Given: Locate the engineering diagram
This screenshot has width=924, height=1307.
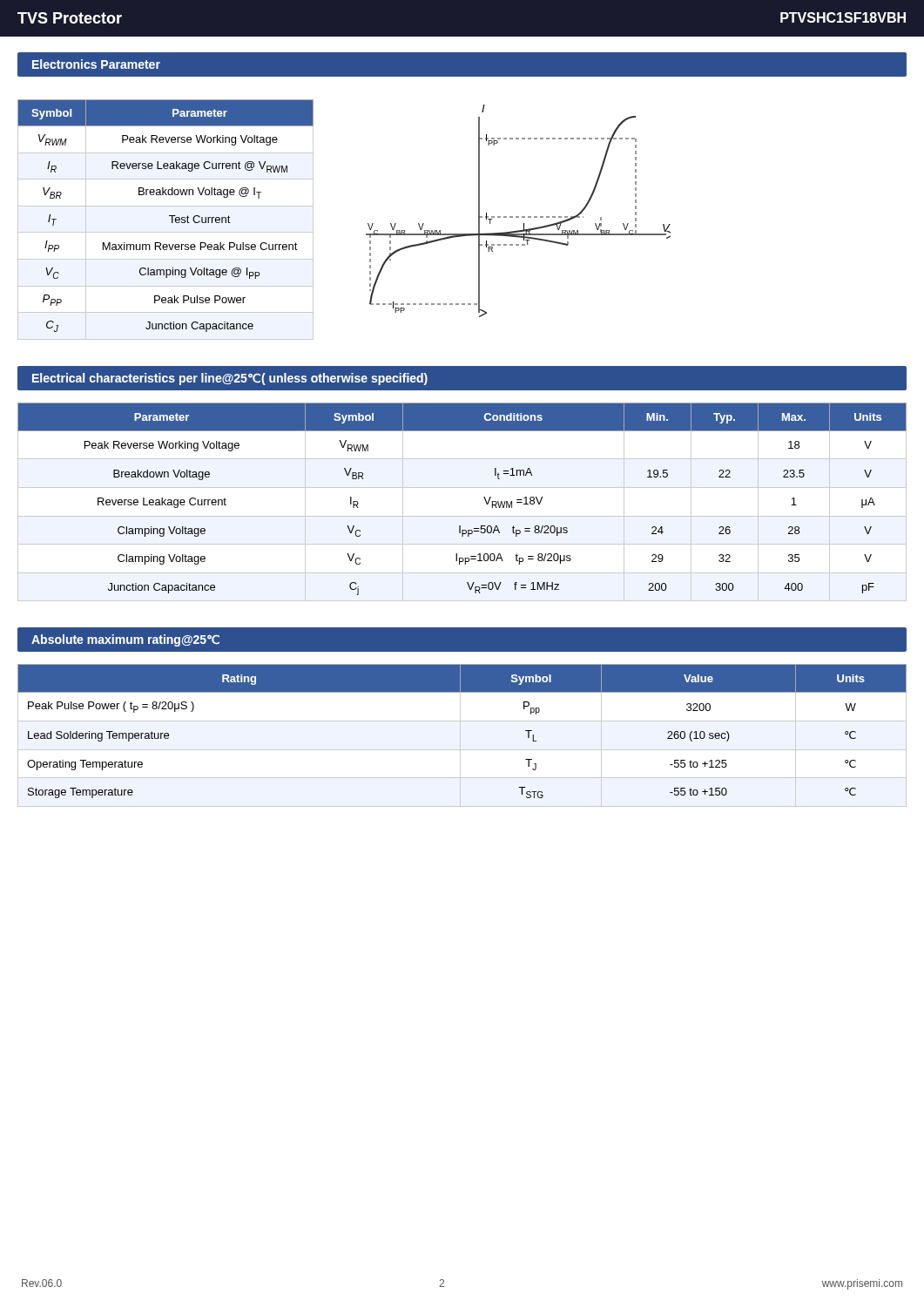Looking at the screenshot, I should click(x=623, y=214).
